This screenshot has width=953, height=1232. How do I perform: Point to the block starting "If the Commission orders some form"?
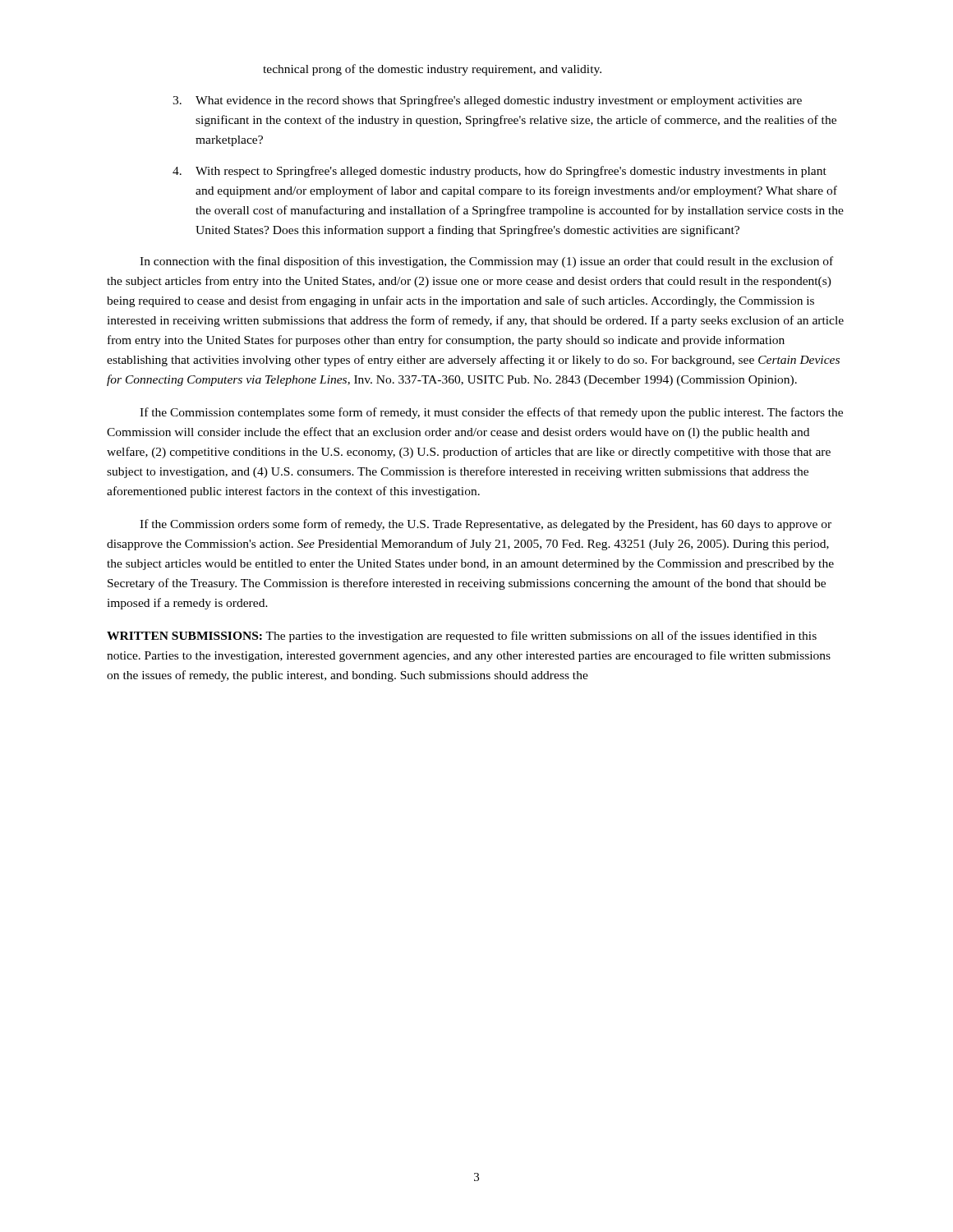(x=470, y=563)
